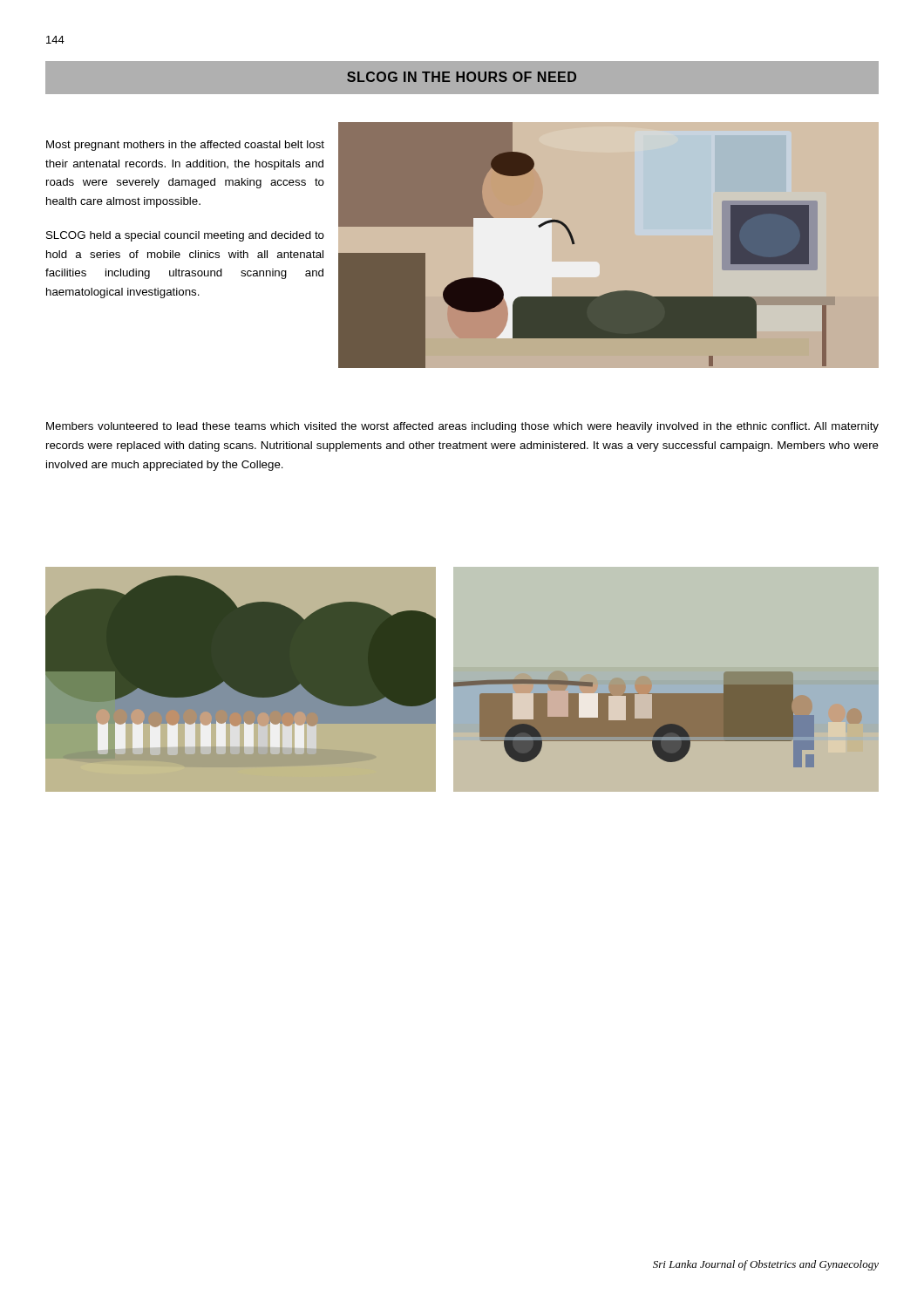The height and width of the screenshot is (1308, 924).
Task: Point to the region starting "Members volunteered to lead these teams"
Action: pos(462,445)
